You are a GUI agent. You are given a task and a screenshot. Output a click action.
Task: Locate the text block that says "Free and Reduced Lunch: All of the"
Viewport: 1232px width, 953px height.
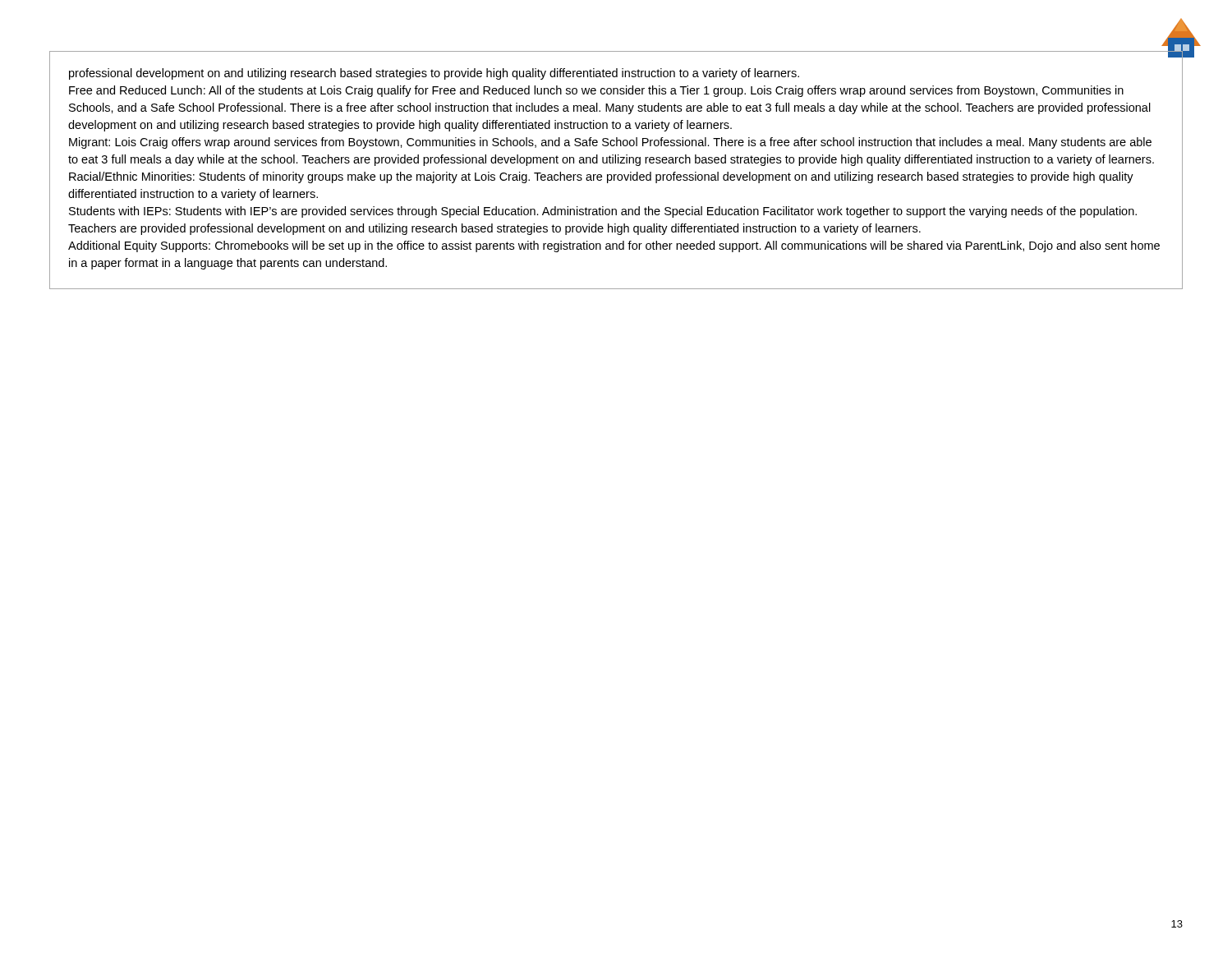[x=616, y=108]
